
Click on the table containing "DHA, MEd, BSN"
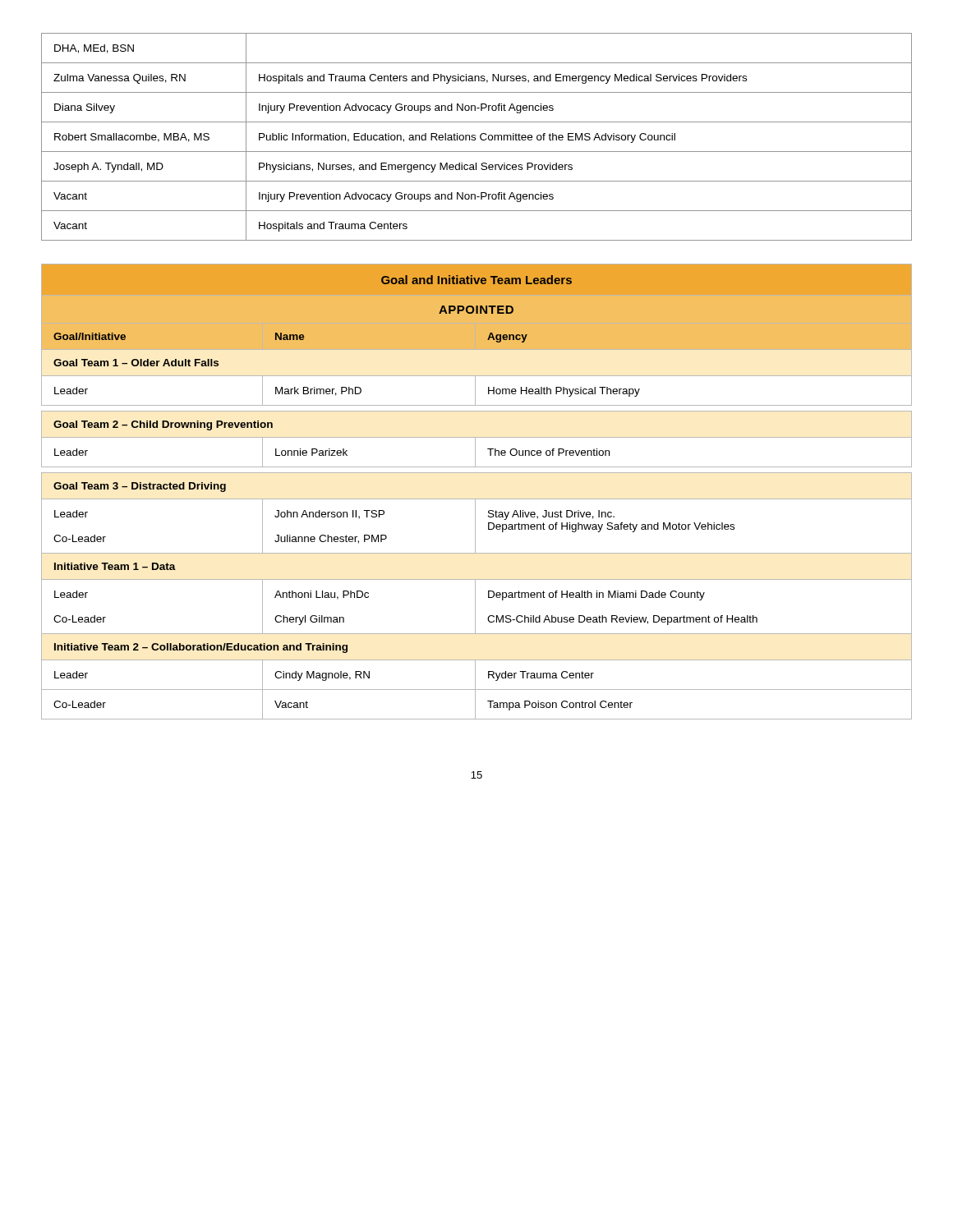tap(476, 137)
